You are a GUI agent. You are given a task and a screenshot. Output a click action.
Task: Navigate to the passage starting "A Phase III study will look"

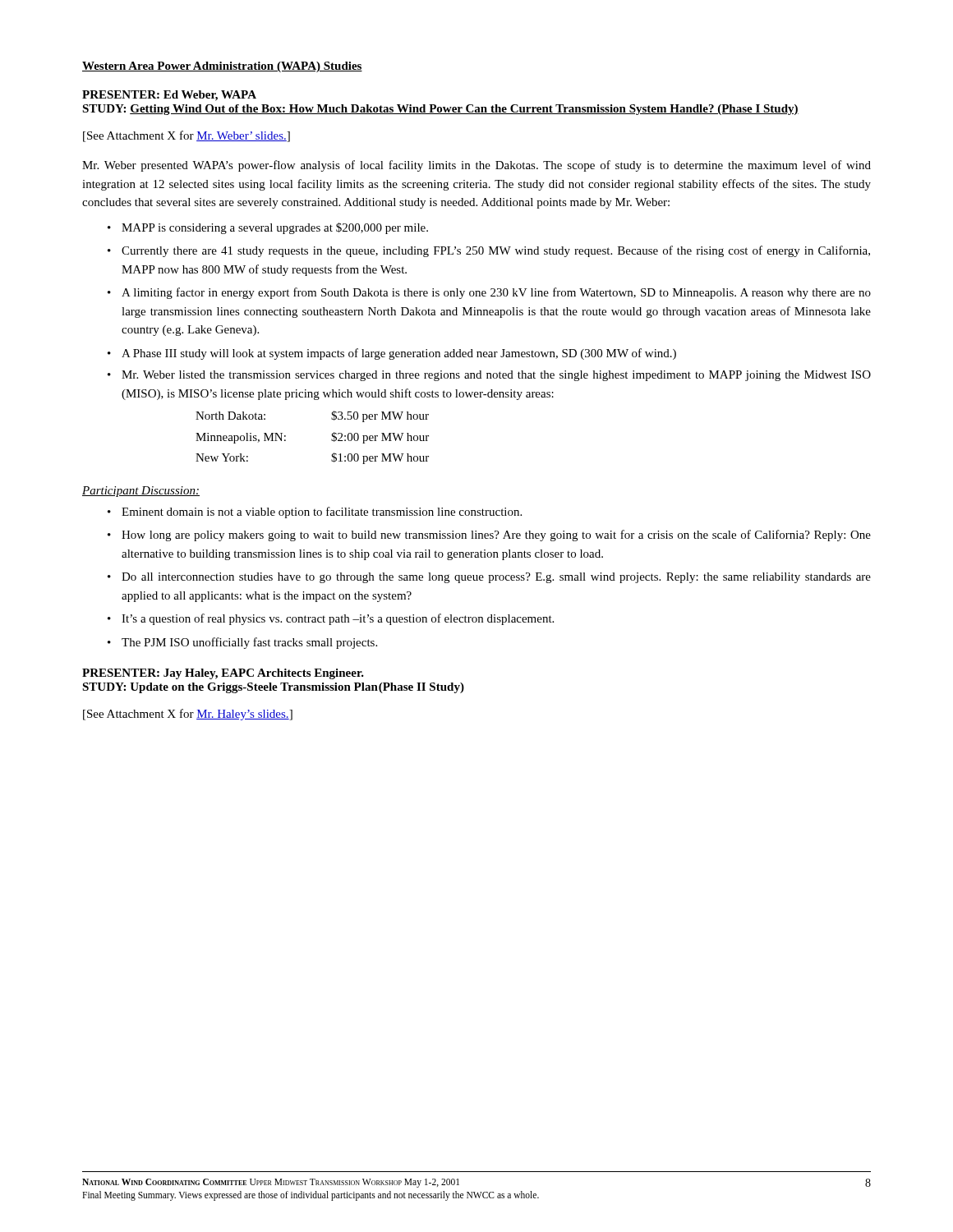pyautogui.click(x=399, y=353)
